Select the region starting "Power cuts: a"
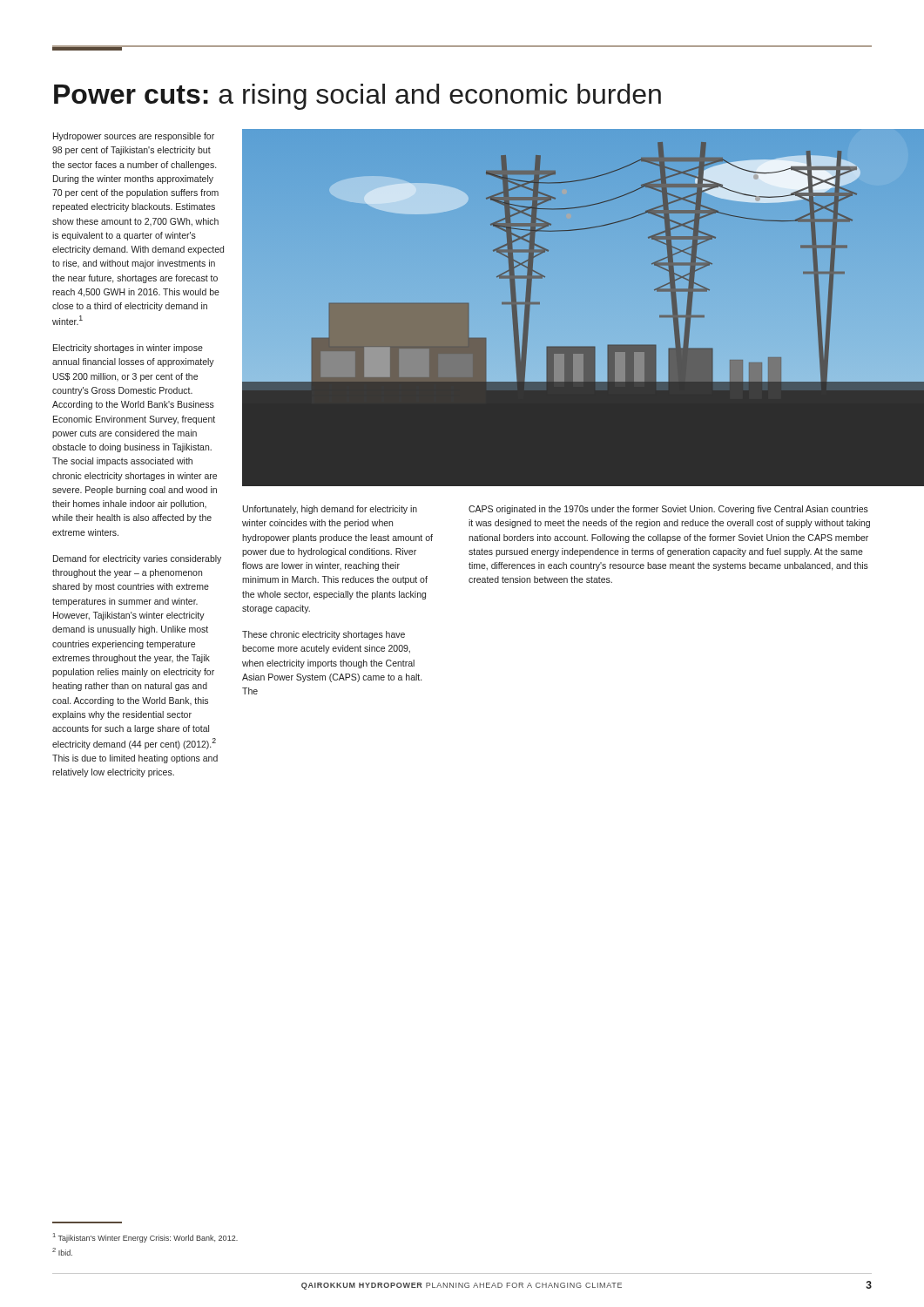Image resolution: width=924 pixels, height=1307 pixels. coord(462,94)
